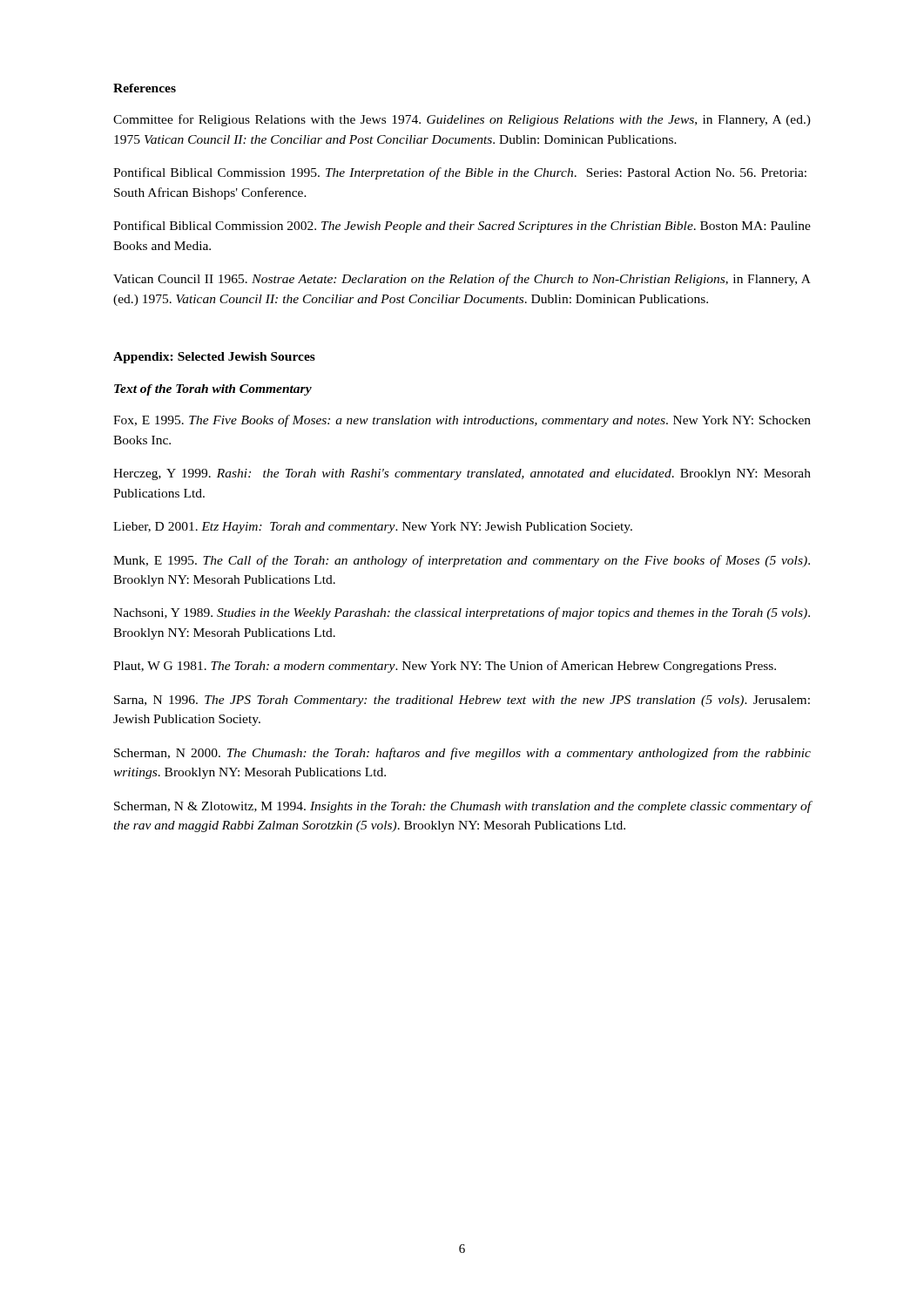Locate the region starting "Herczeg, Y 1999. Rashi: the"
Screen dimensions: 1307x924
pyautogui.click(x=462, y=483)
